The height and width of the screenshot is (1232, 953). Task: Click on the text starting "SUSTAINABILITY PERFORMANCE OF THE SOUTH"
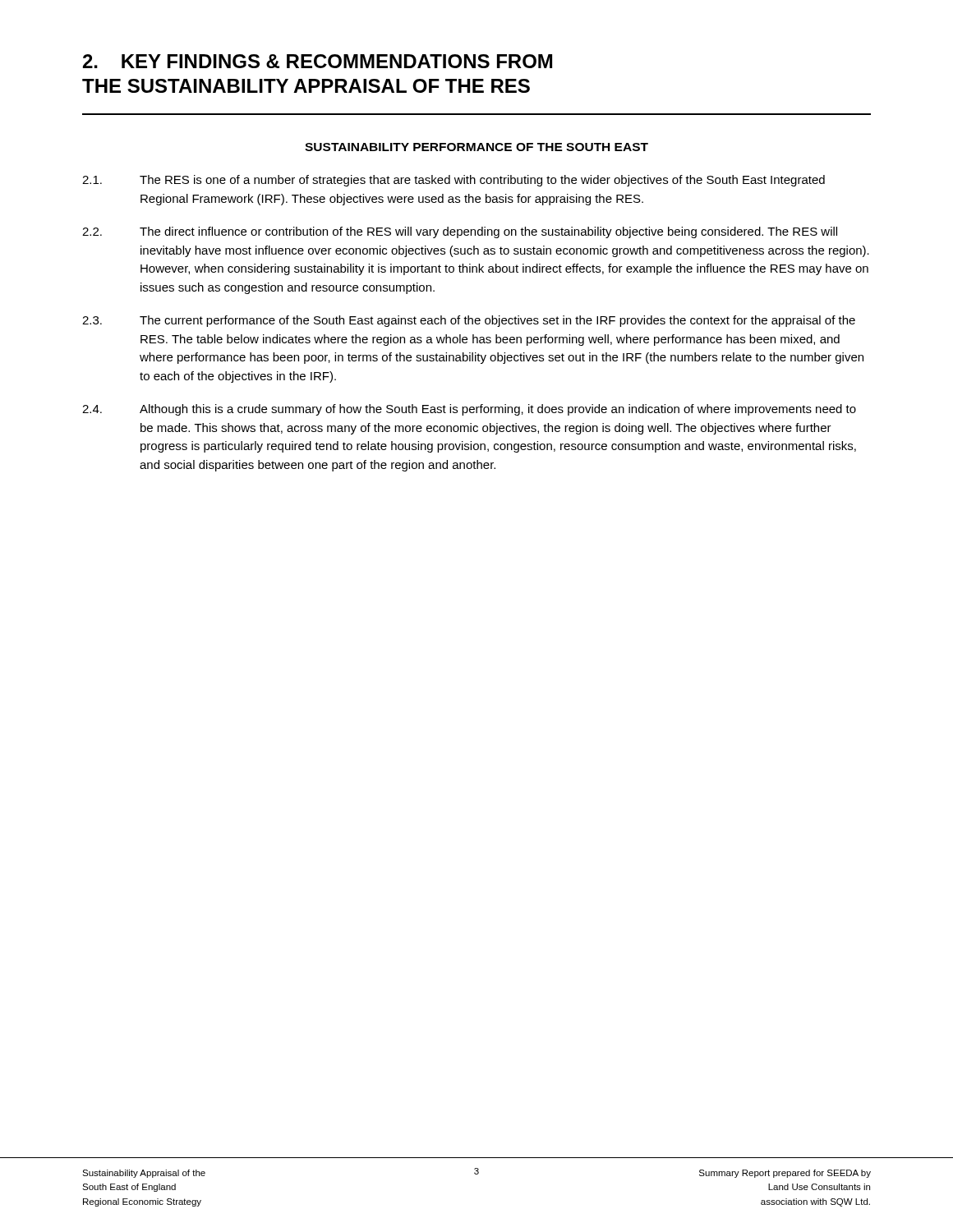(476, 147)
